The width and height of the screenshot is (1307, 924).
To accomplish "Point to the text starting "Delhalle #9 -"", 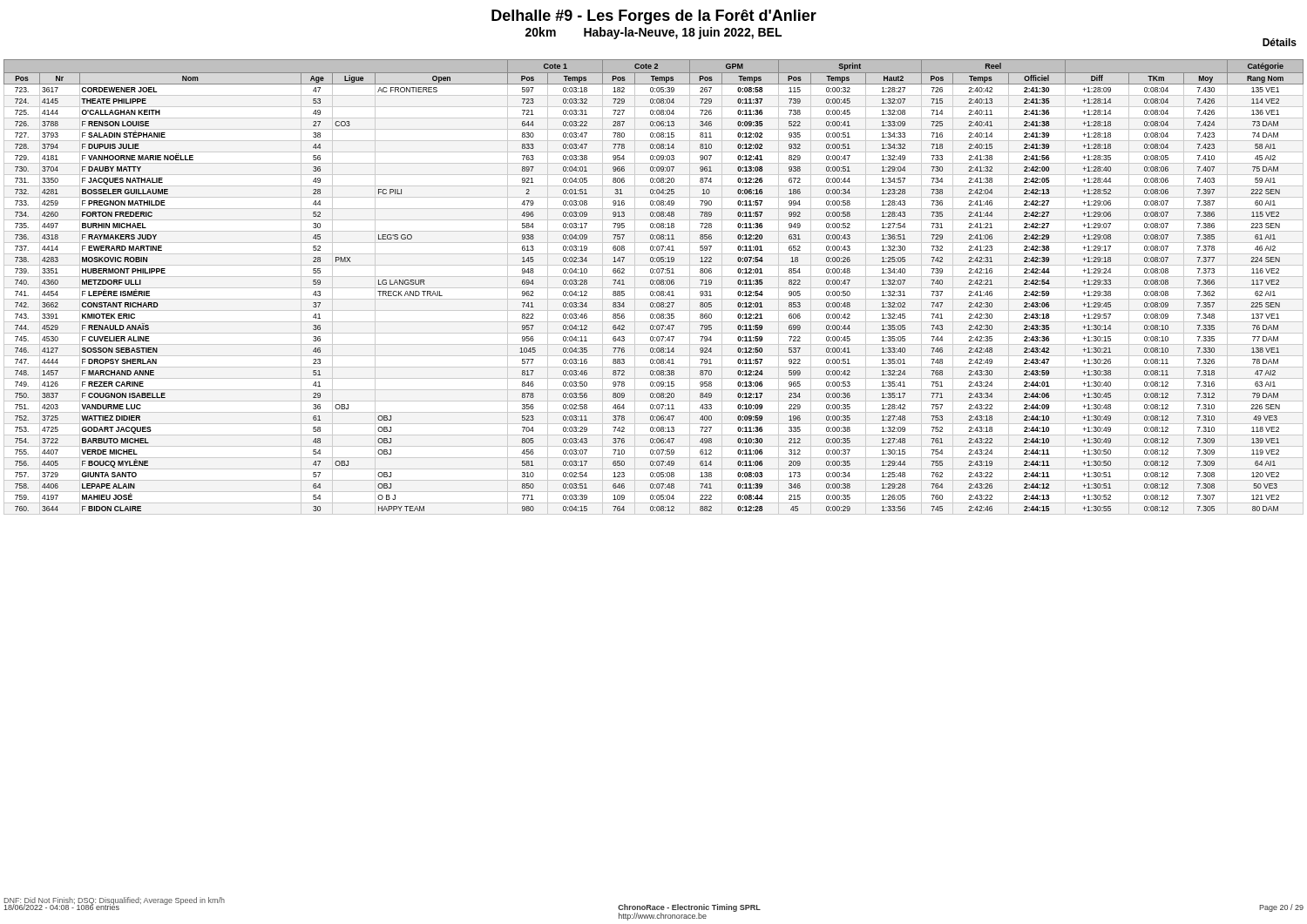I will click(x=654, y=23).
